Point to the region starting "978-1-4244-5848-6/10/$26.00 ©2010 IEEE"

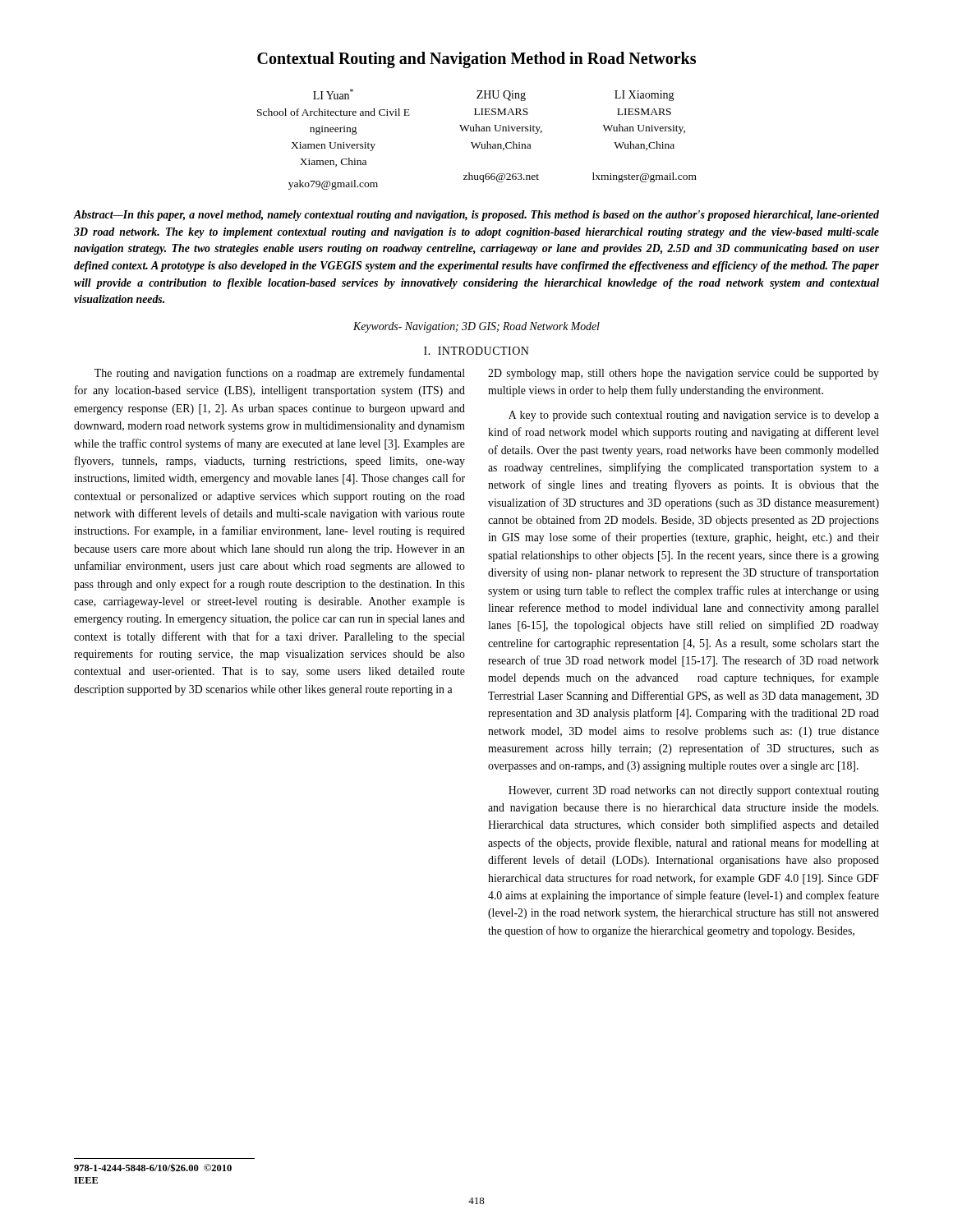pyautogui.click(x=153, y=1174)
